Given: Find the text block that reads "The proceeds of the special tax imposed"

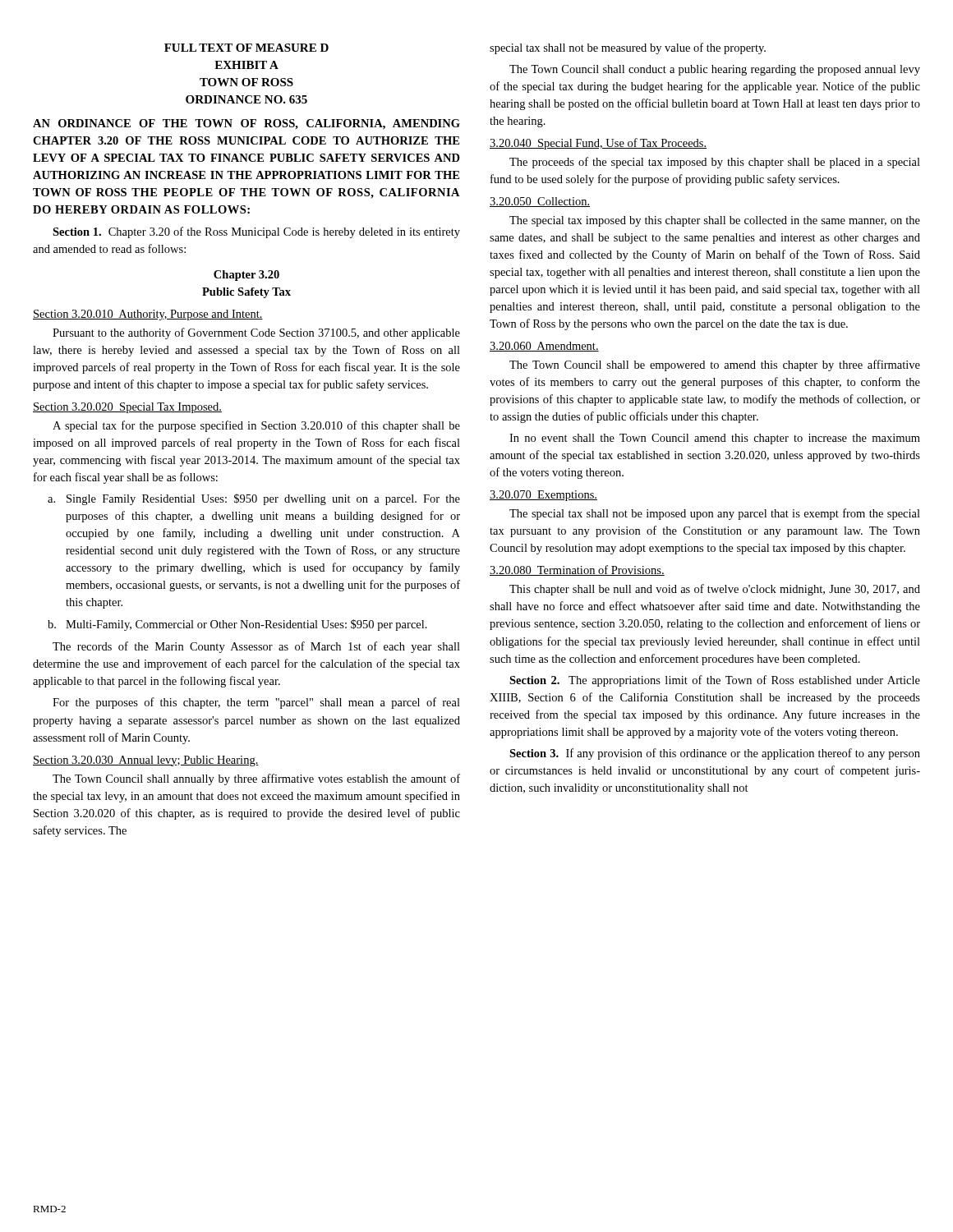Looking at the screenshot, I should click(705, 171).
